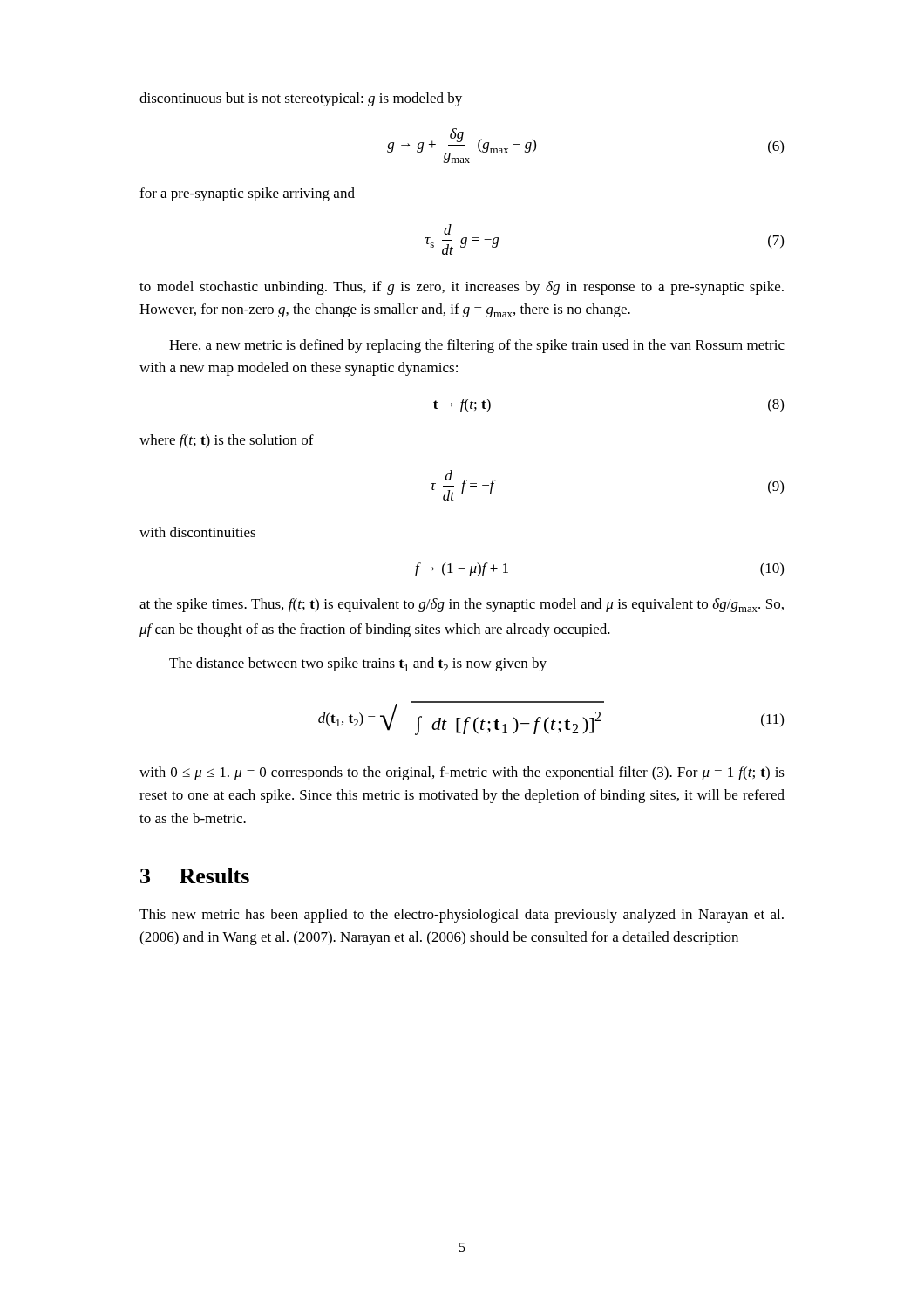Click the passage that begins "discontinuous but is not stereotypical:"

pyautogui.click(x=301, y=98)
